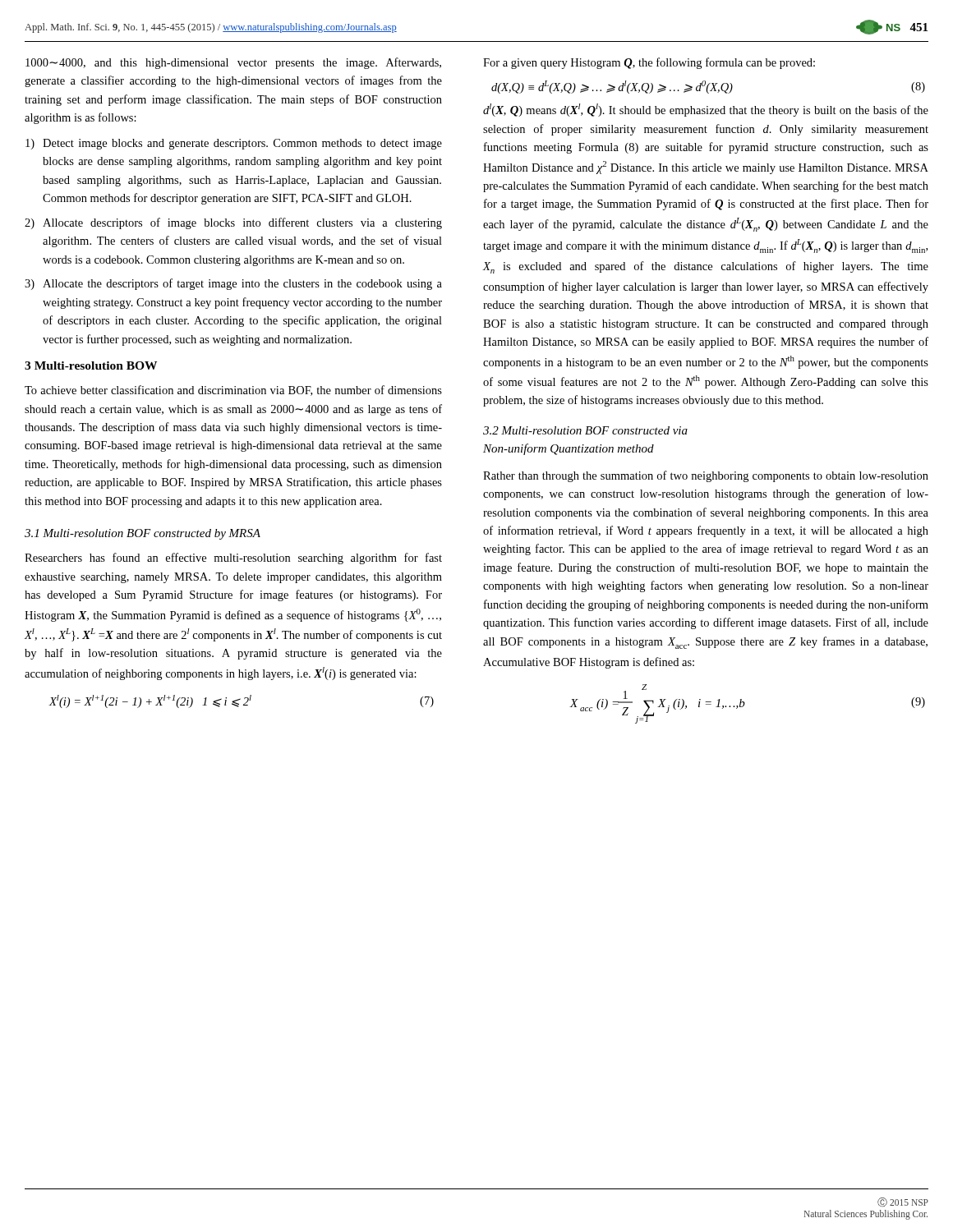Point to the element starting "For a given query Histogram"
This screenshot has height=1232, width=953.
(649, 62)
